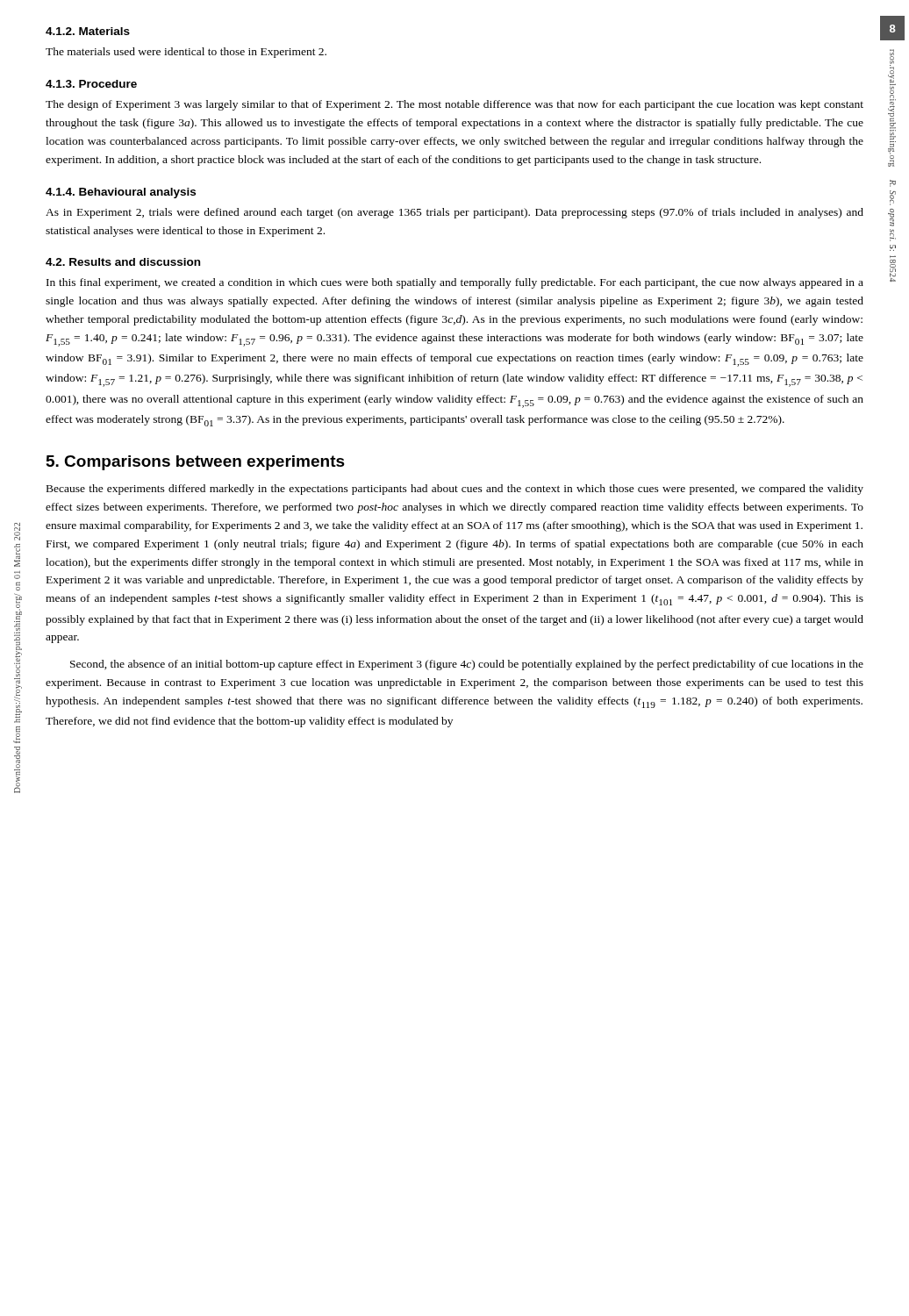Locate the block starting "Because the experiments differed markedly"
Viewport: 909px width, 1316px height.
click(x=454, y=562)
